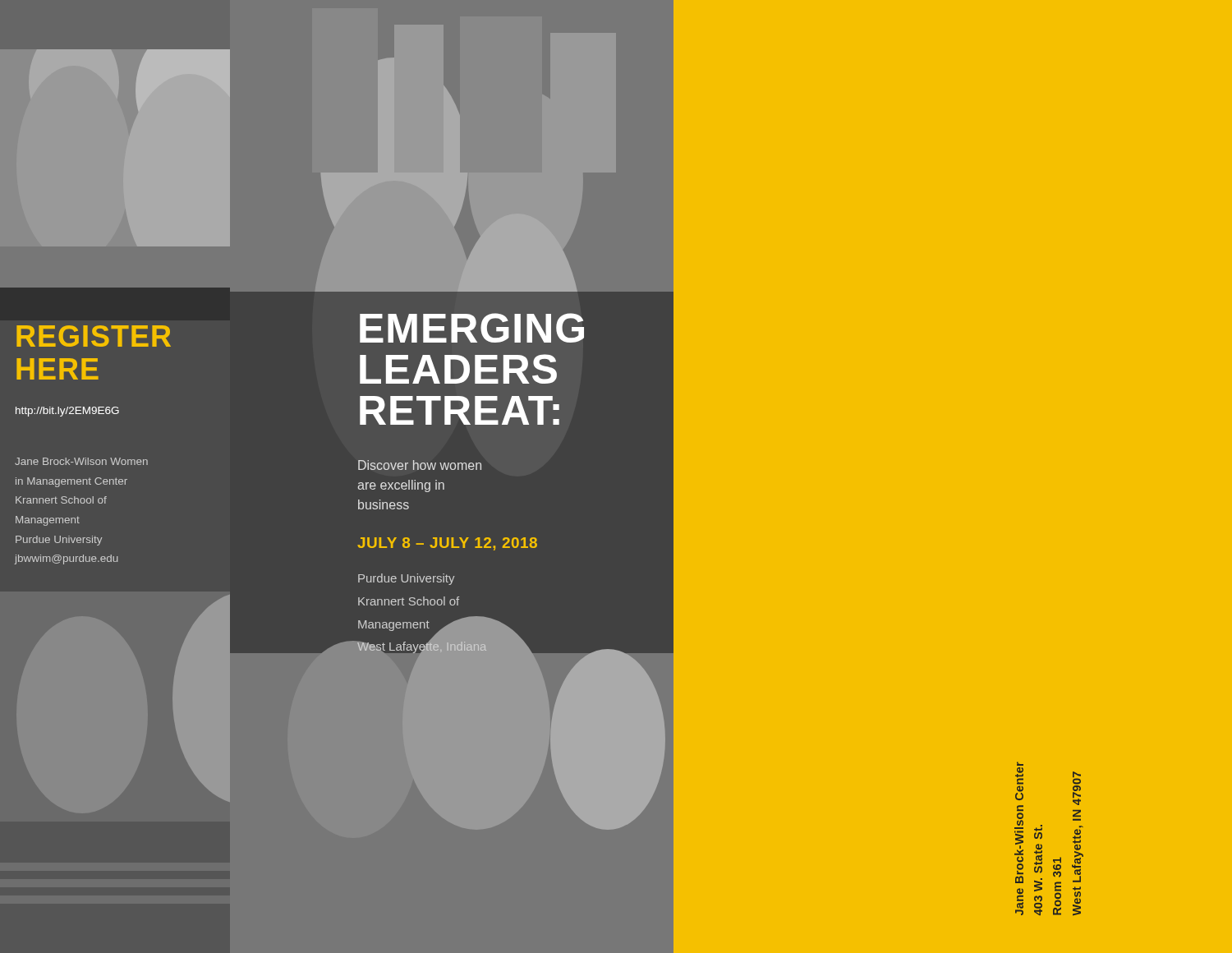Find the text block that reads "Discover how women"
Viewport: 1232px width, 953px height.
tap(420, 485)
